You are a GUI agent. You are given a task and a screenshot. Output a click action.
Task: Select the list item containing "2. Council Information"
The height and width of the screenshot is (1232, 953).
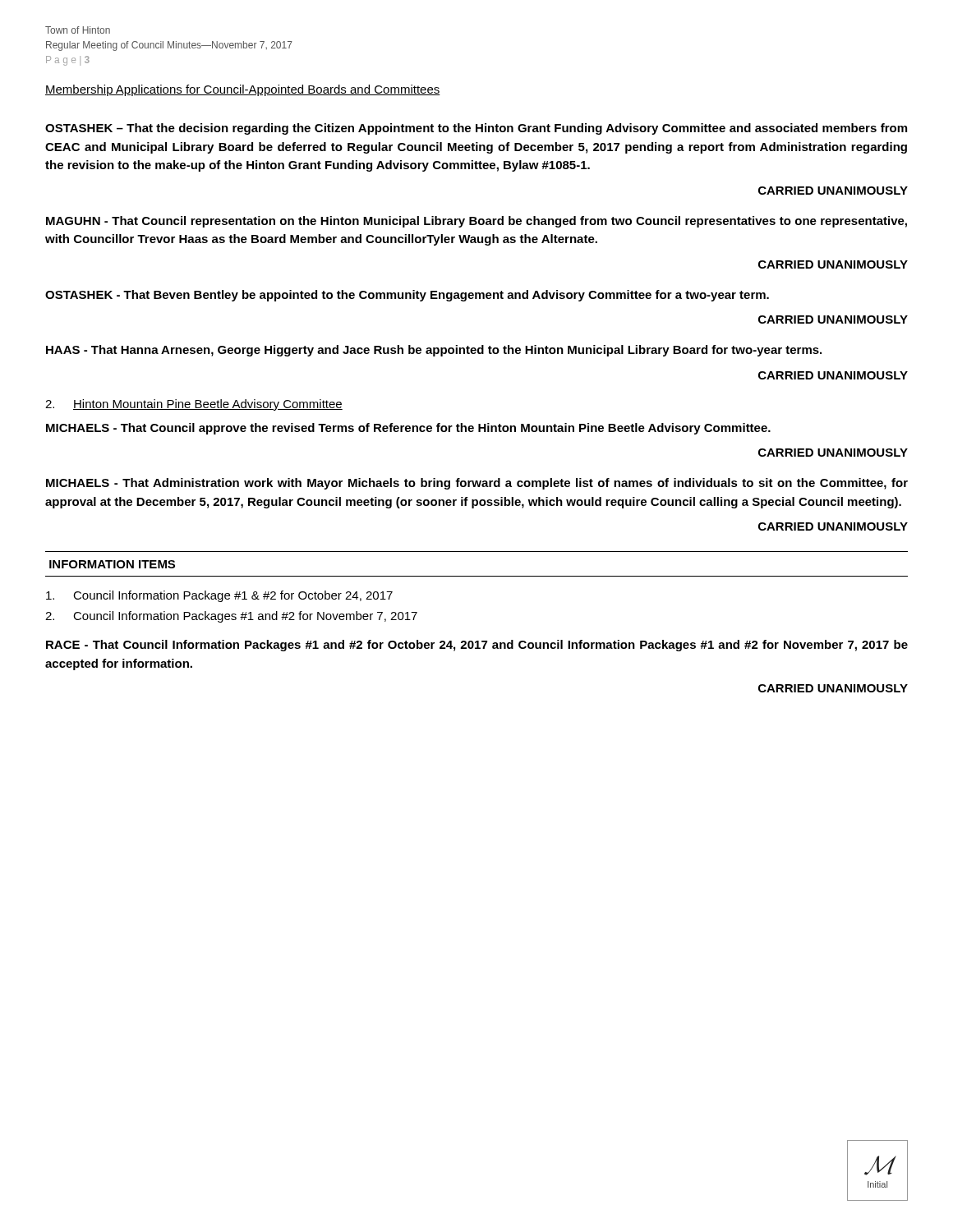click(231, 616)
